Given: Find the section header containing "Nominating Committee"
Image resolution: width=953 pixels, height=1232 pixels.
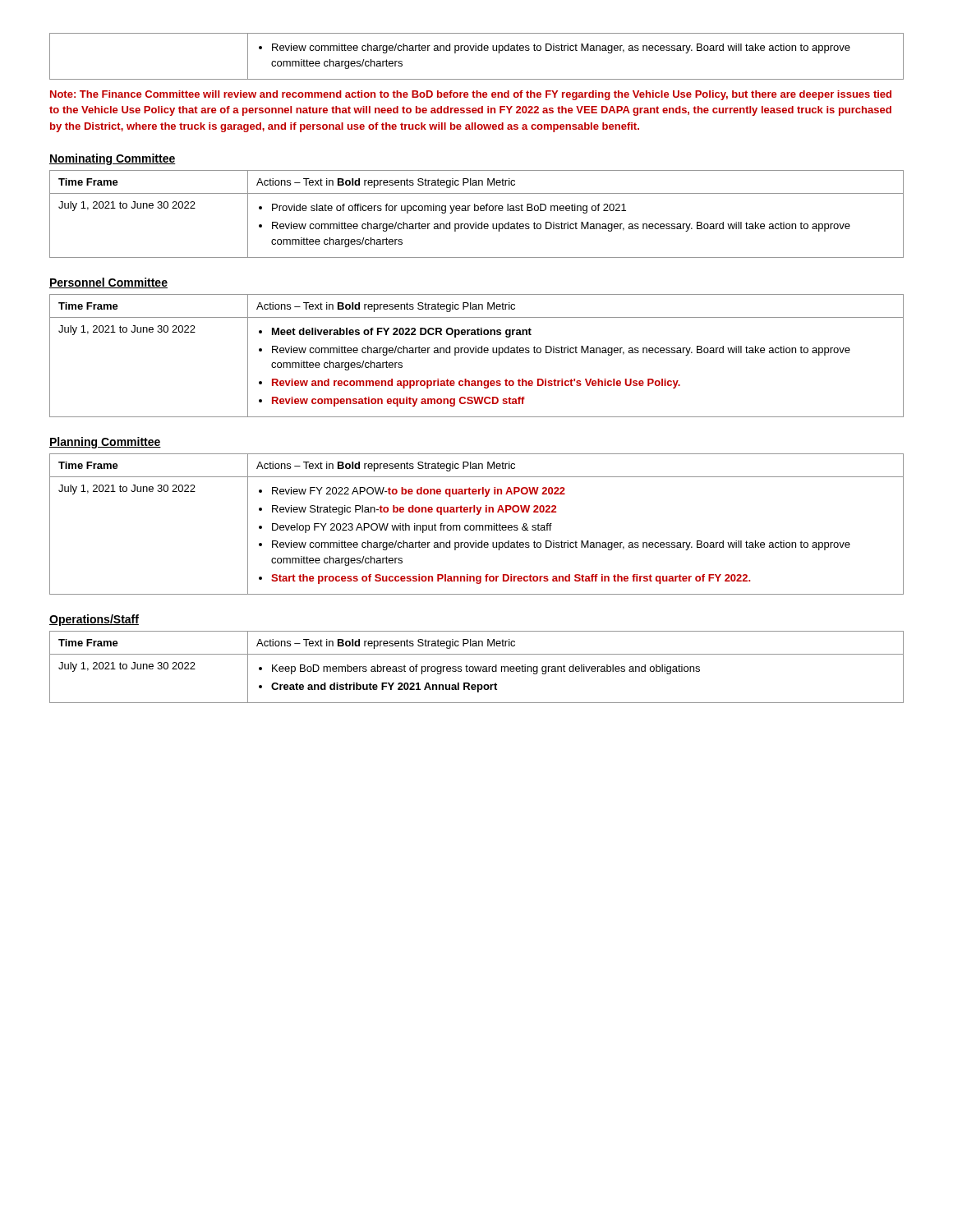Looking at the screenshot, I should pyautogui.click(x=112, y=159).
